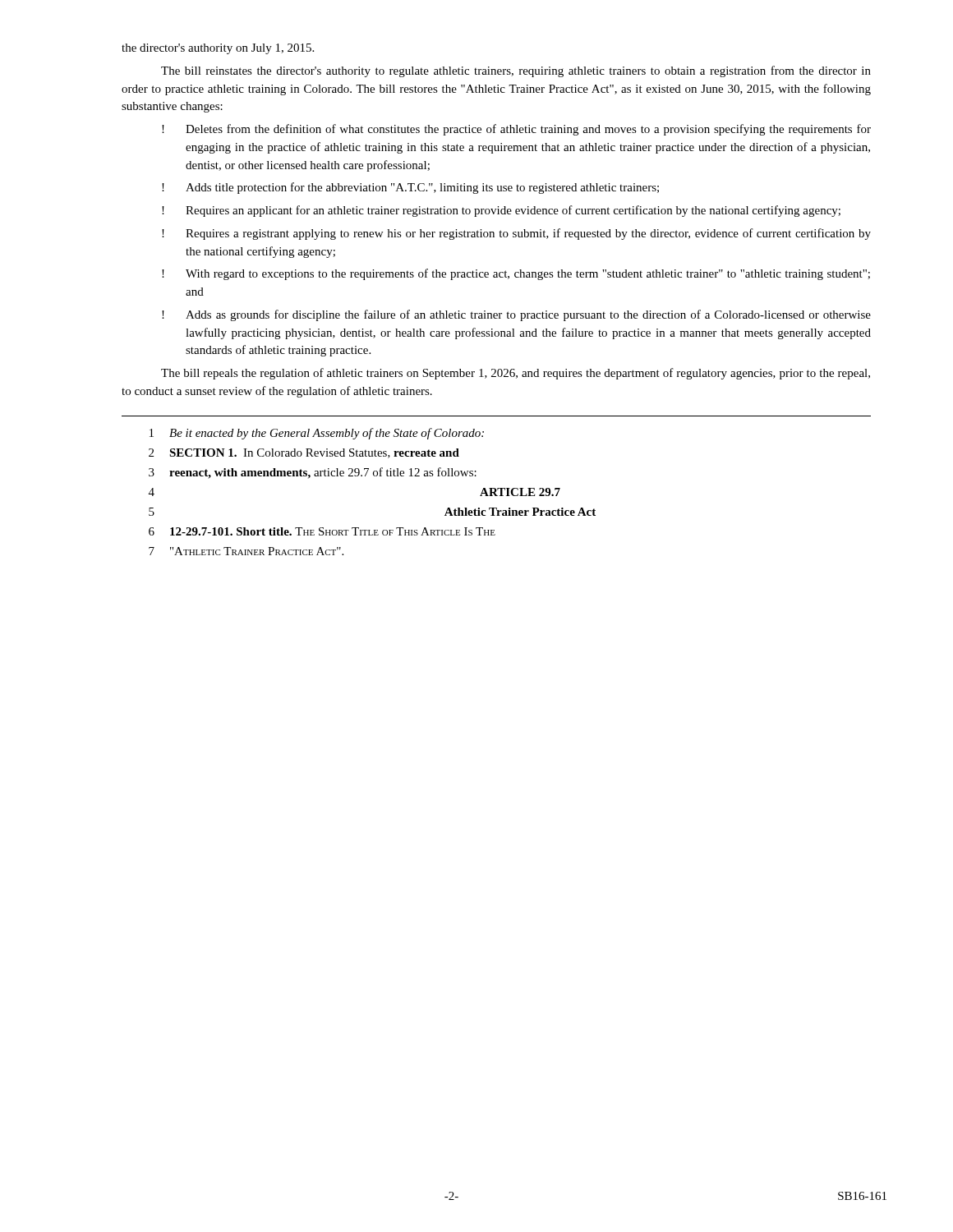Find the element starting "! Requires an applicant"
This screenshot has width=953, height=1232.
tap(496, 211)
